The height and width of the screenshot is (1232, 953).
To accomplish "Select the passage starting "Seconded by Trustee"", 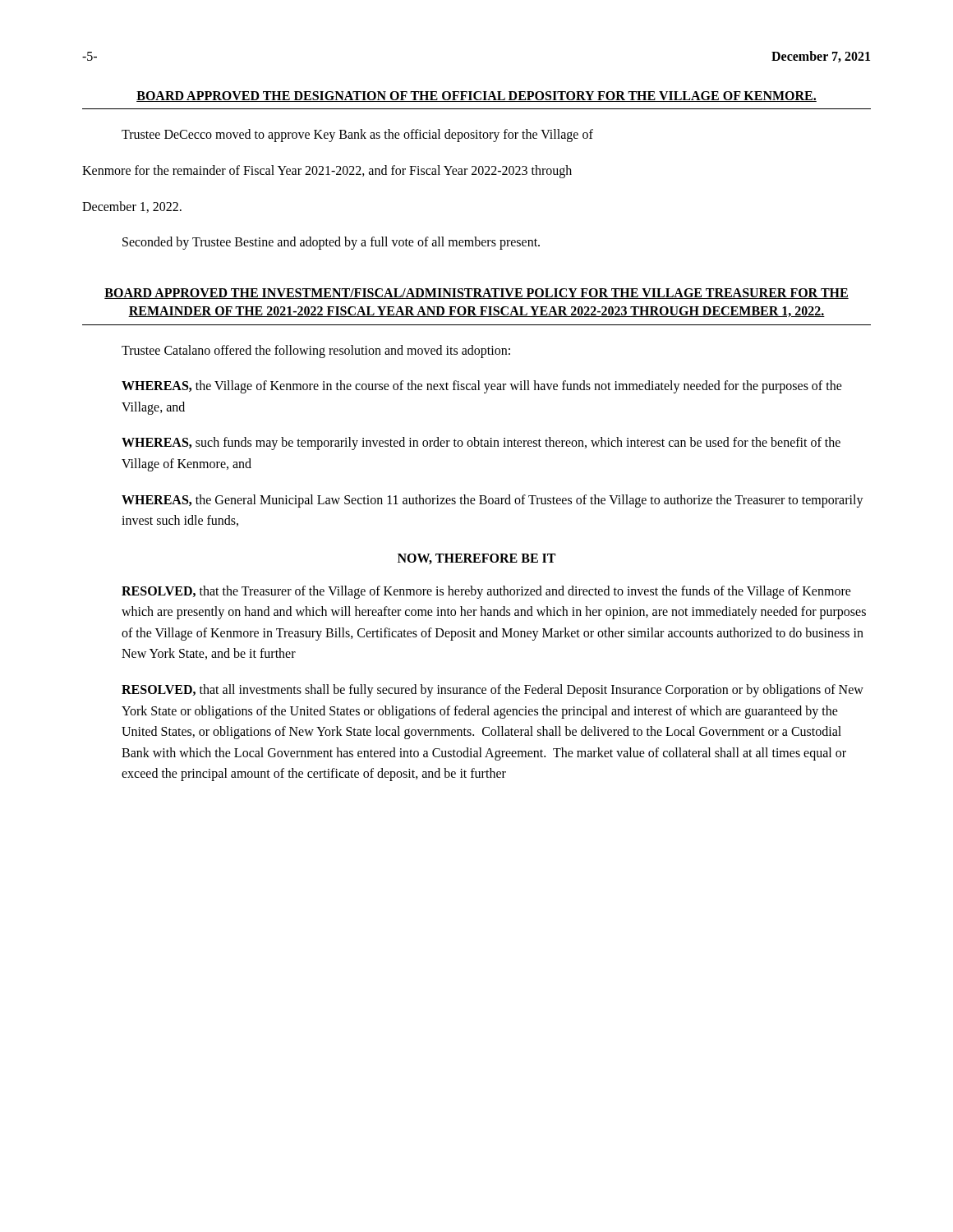I will click(x=331, y=242).
